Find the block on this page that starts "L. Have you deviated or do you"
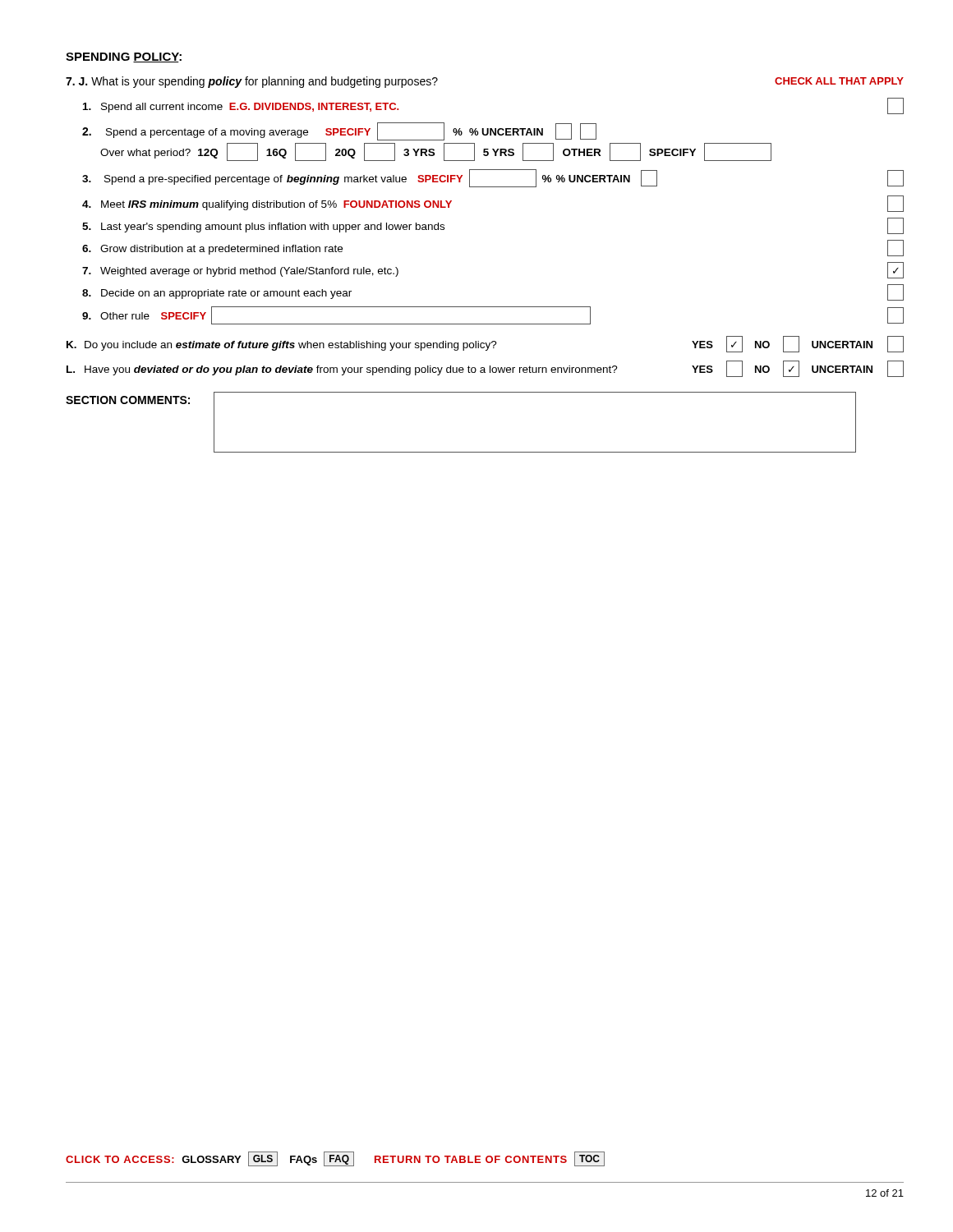The width and height of the screenshot is (953, 1232). click(x=485, y=369)
